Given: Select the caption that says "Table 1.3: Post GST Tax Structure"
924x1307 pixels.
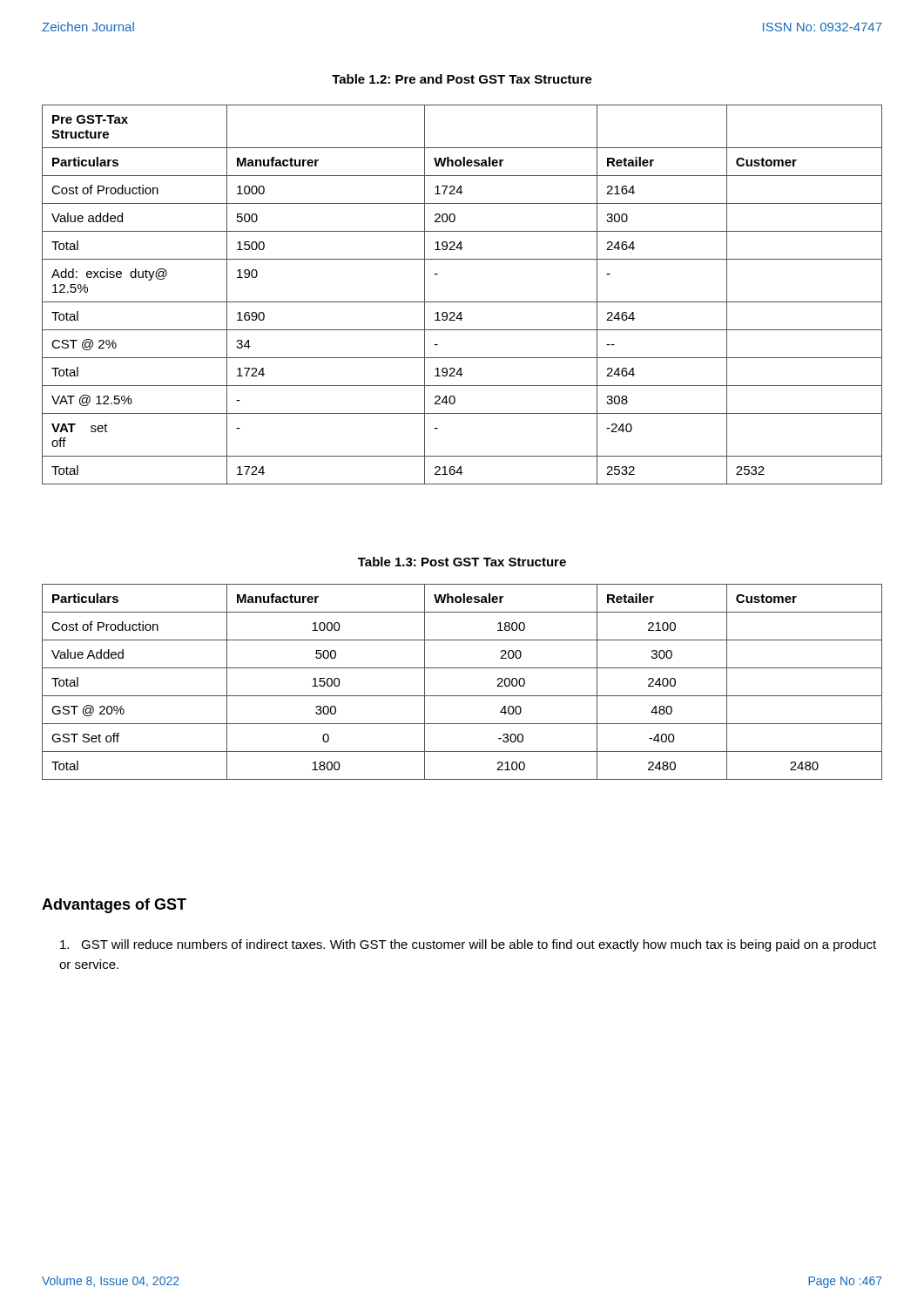Looking at the screenshot, I should [x=462, y=562].
